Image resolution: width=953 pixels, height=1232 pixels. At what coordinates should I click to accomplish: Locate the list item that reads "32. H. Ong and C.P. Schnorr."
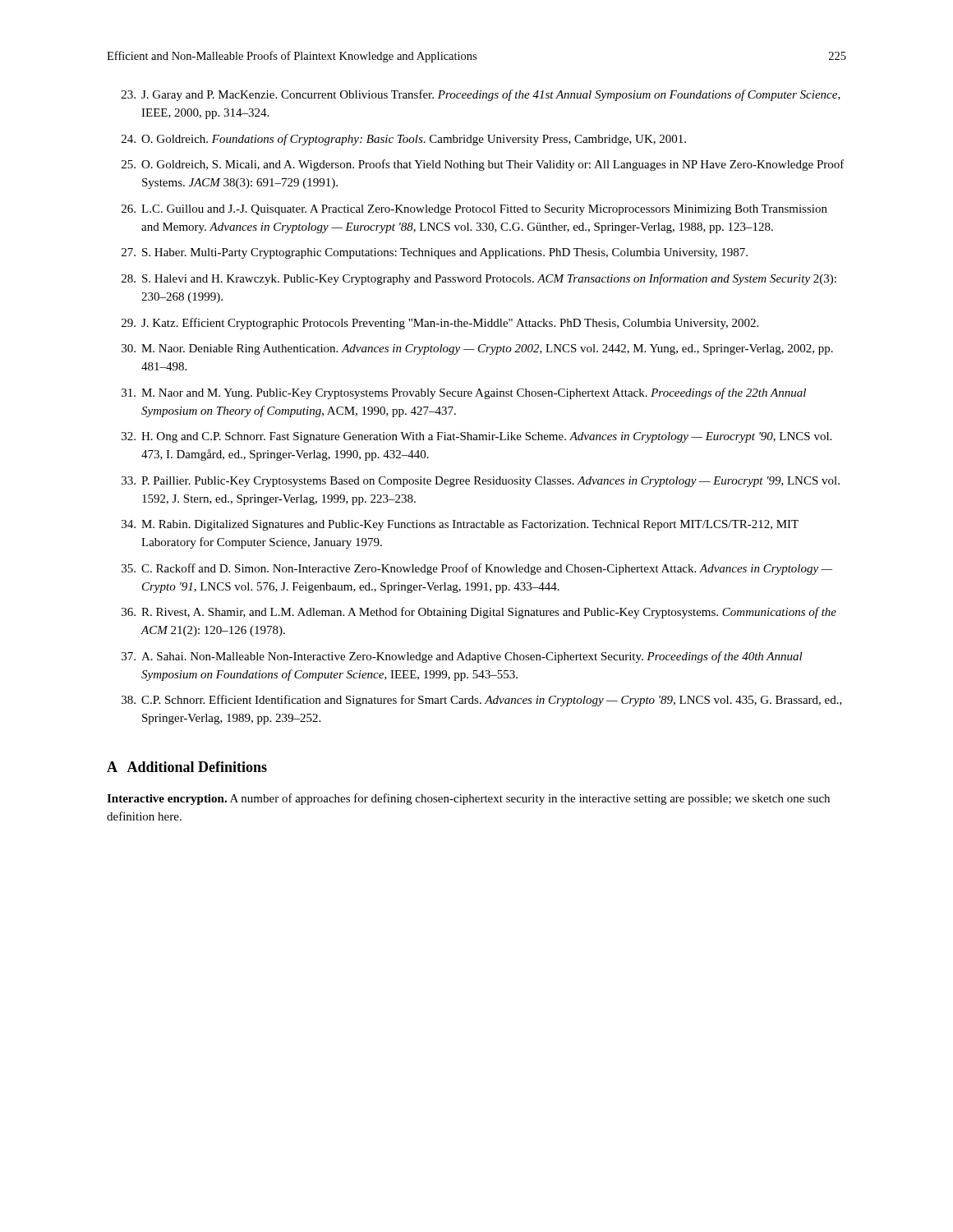point(476,446)
